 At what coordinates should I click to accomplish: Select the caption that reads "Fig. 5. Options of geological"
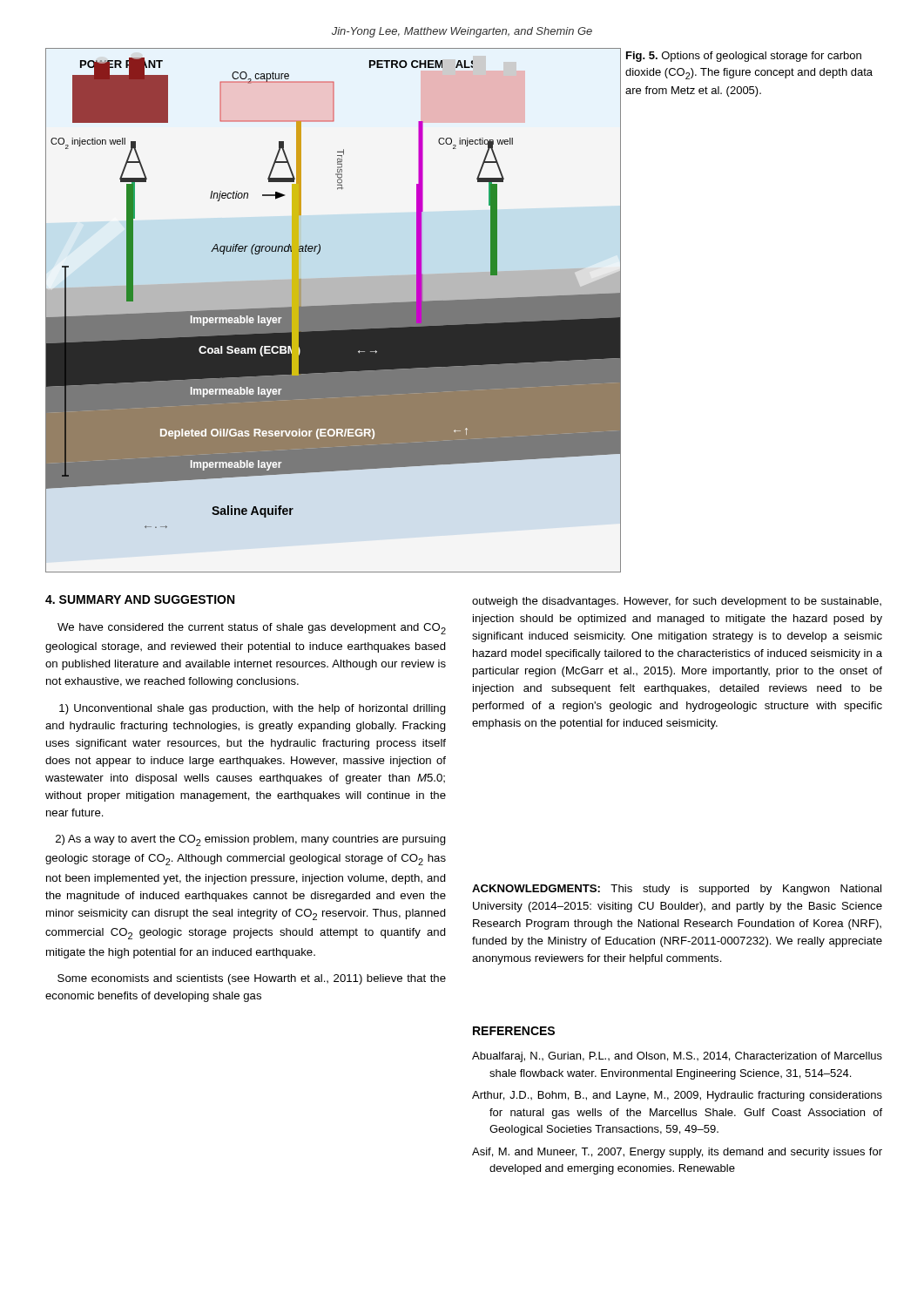(749, 73)
